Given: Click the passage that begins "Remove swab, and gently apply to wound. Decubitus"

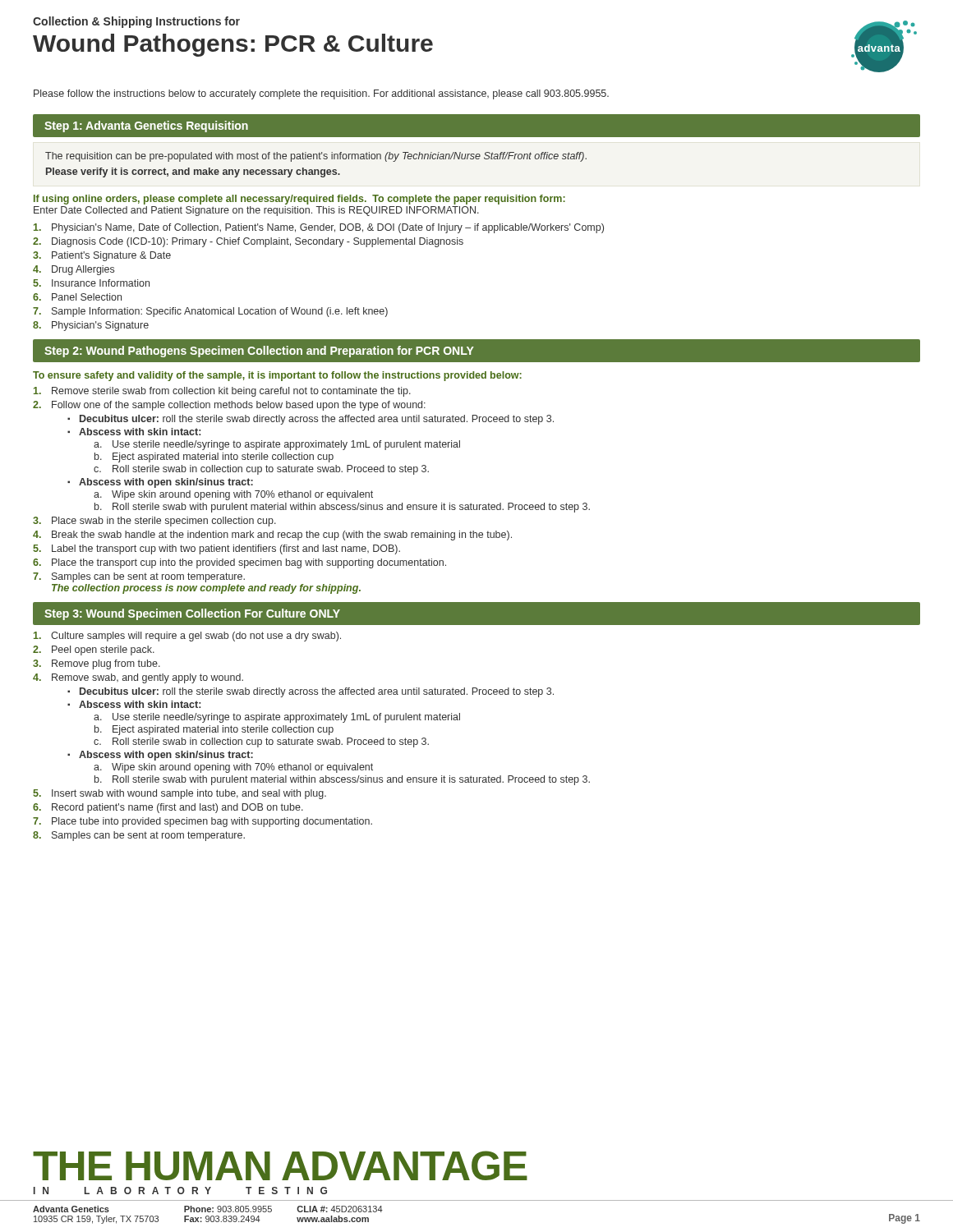Looking at the screenshot, I should (147, 678).
